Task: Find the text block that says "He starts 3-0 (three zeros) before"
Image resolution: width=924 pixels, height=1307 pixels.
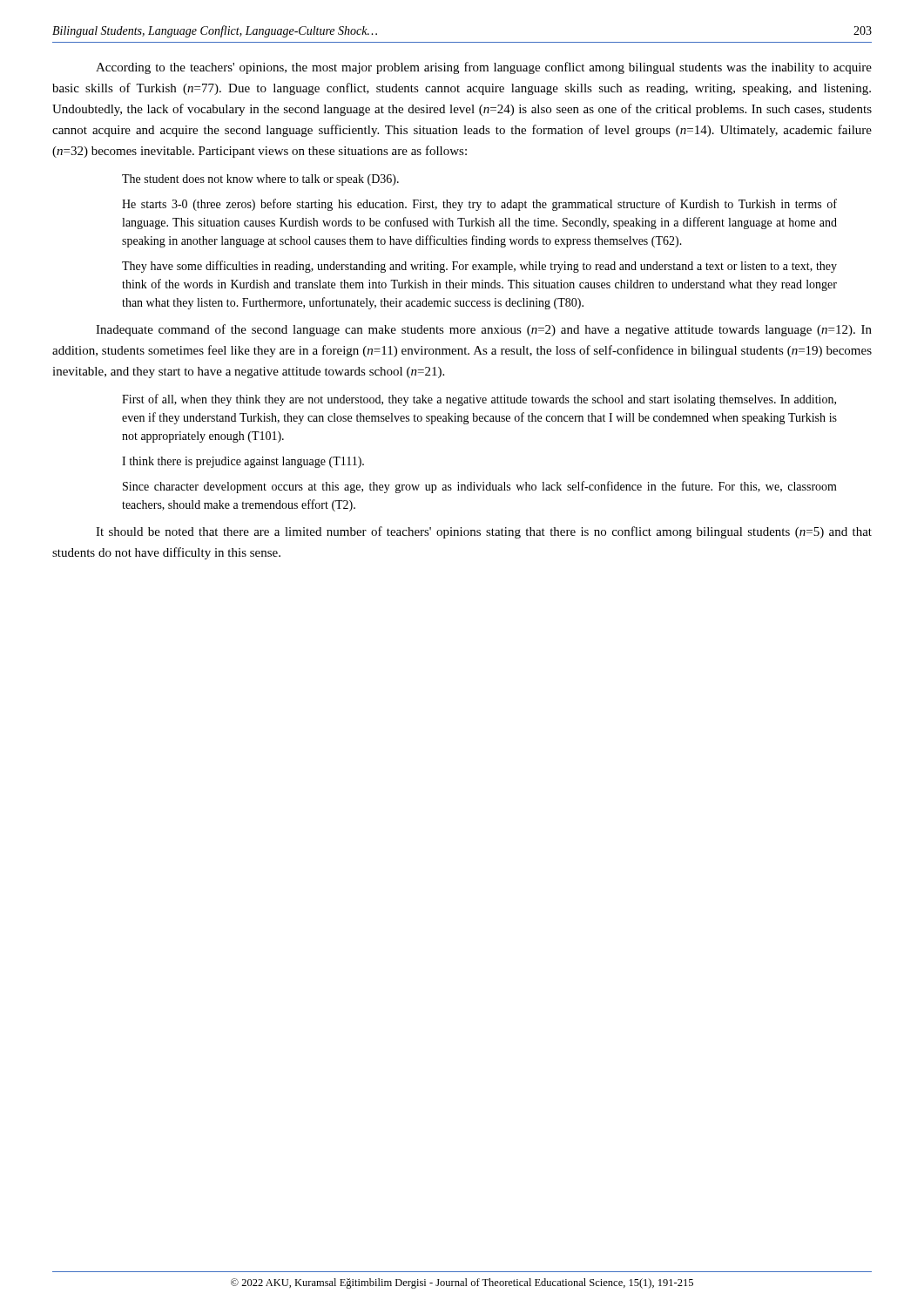Action: point(479,223)
